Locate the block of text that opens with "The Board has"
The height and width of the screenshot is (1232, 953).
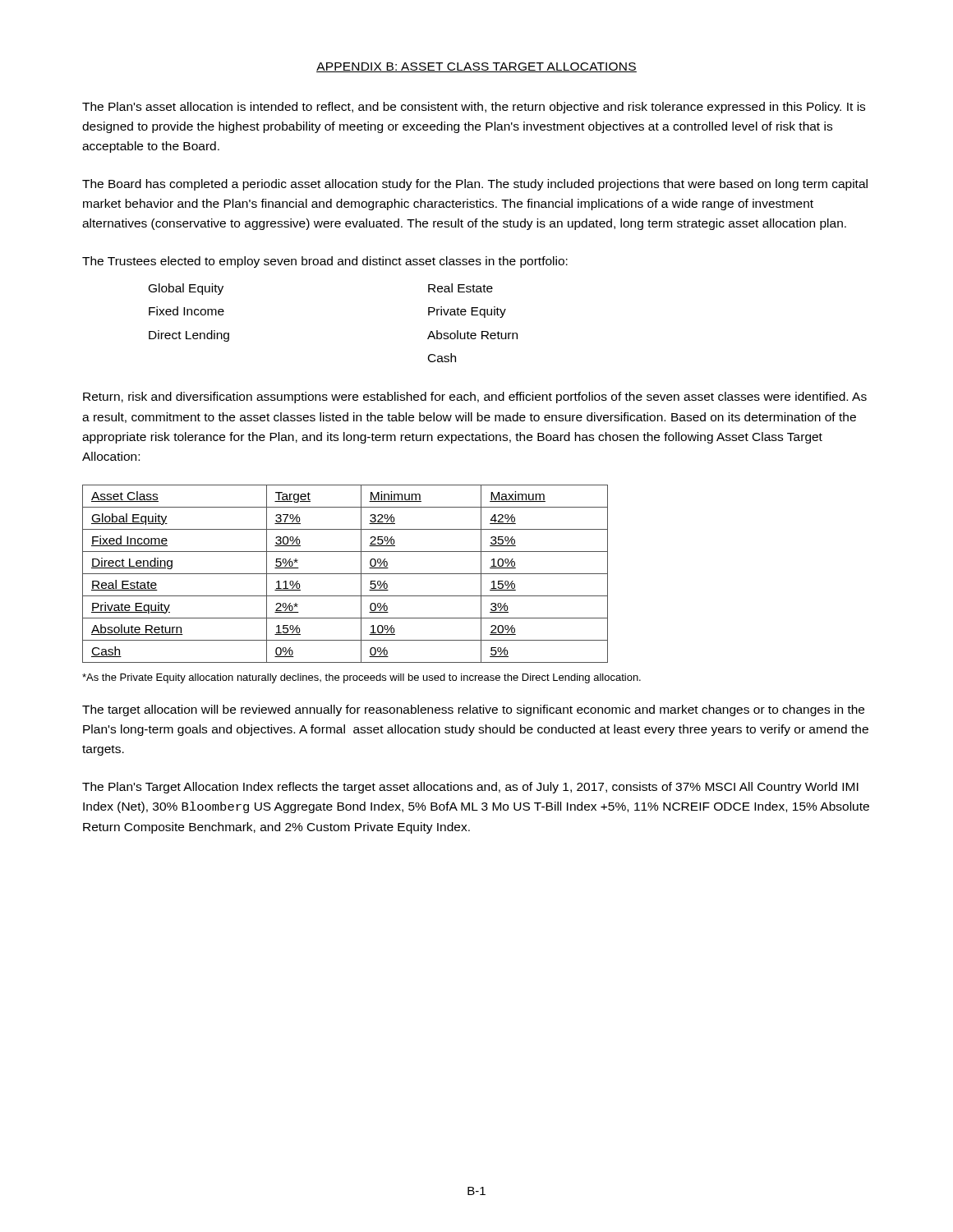click(475, 203)
